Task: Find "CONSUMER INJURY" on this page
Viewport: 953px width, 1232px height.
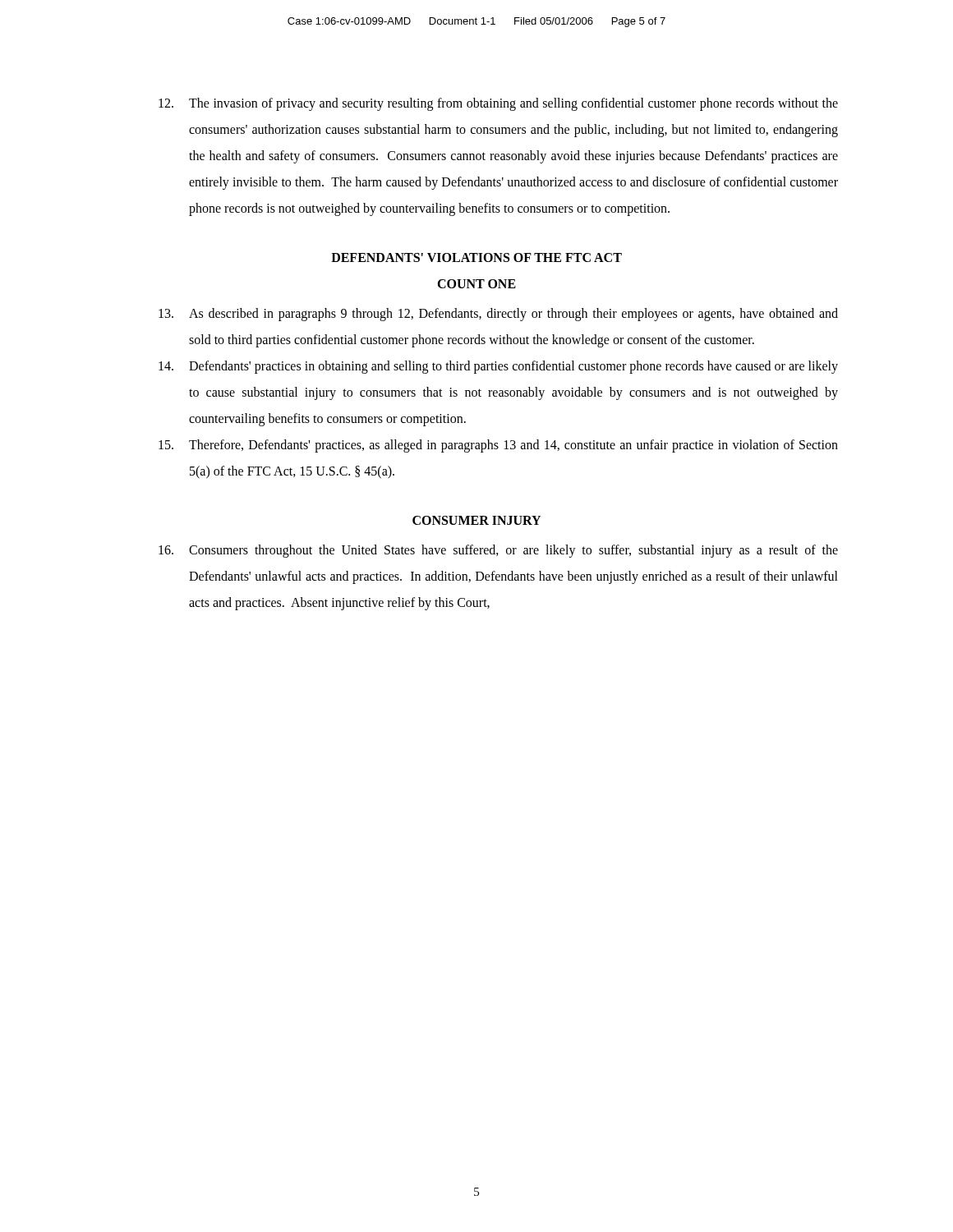Action: point(476,520)
